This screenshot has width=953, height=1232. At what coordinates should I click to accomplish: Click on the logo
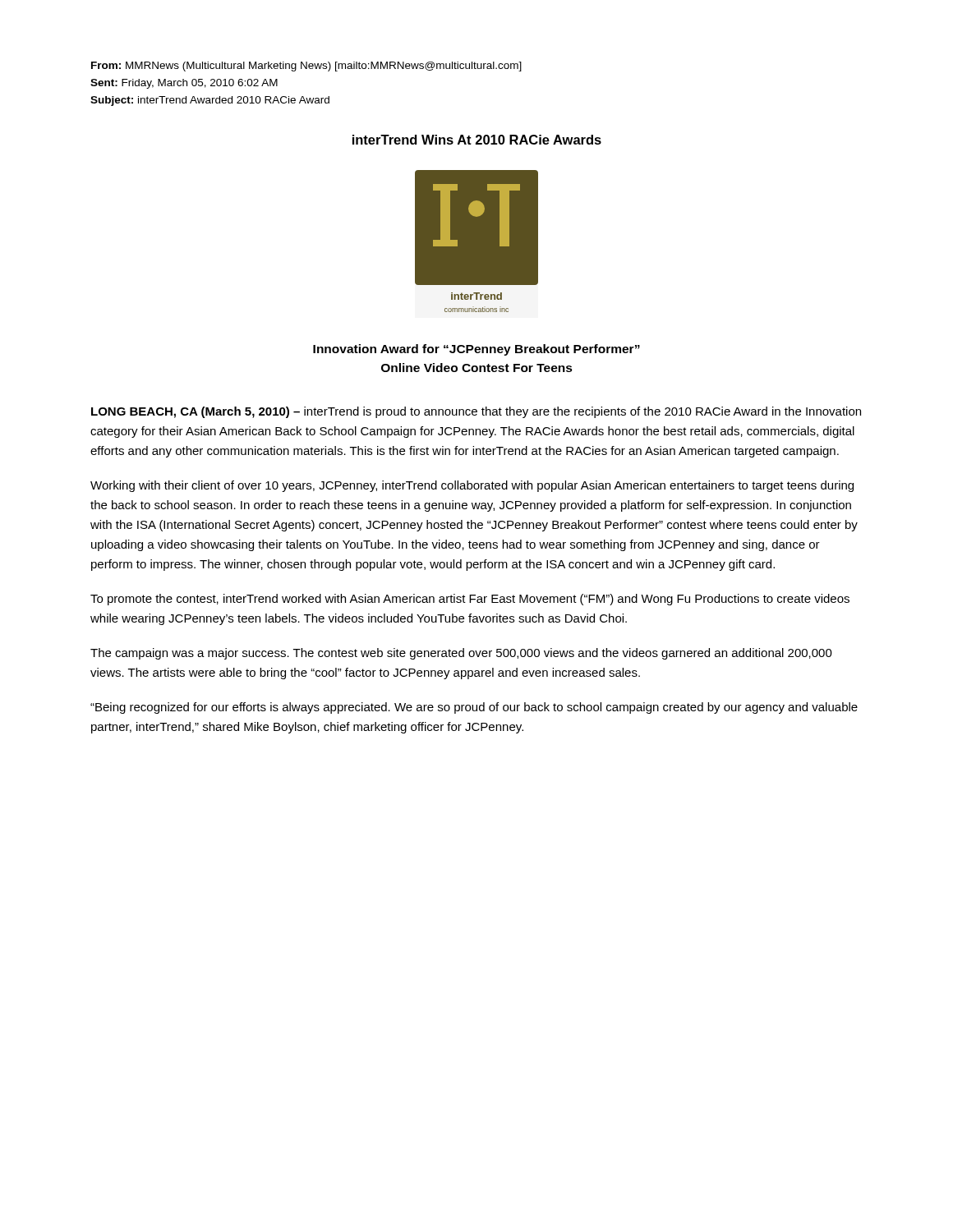(476, 245)
